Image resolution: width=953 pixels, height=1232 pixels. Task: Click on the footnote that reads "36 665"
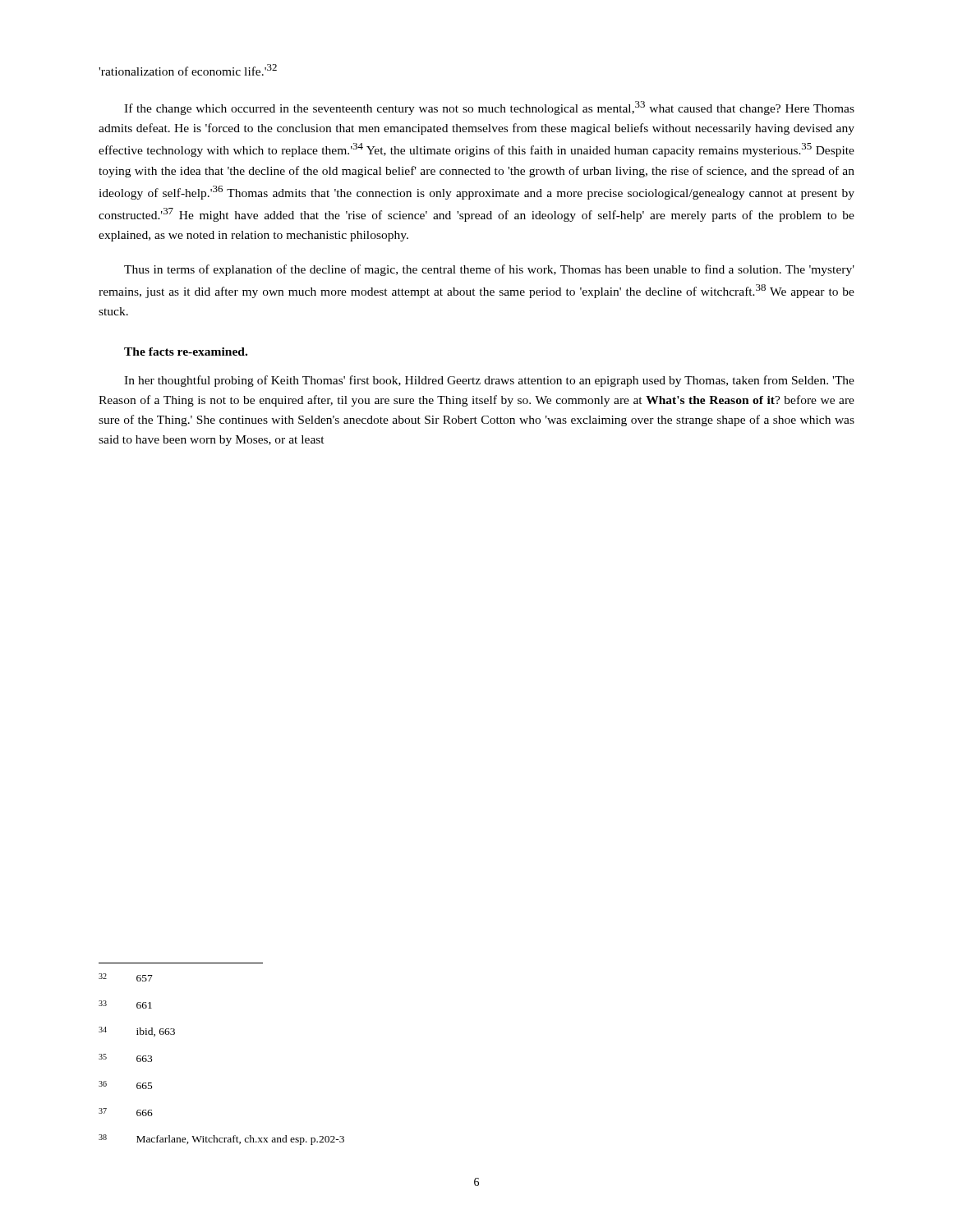coord(144,1085)
